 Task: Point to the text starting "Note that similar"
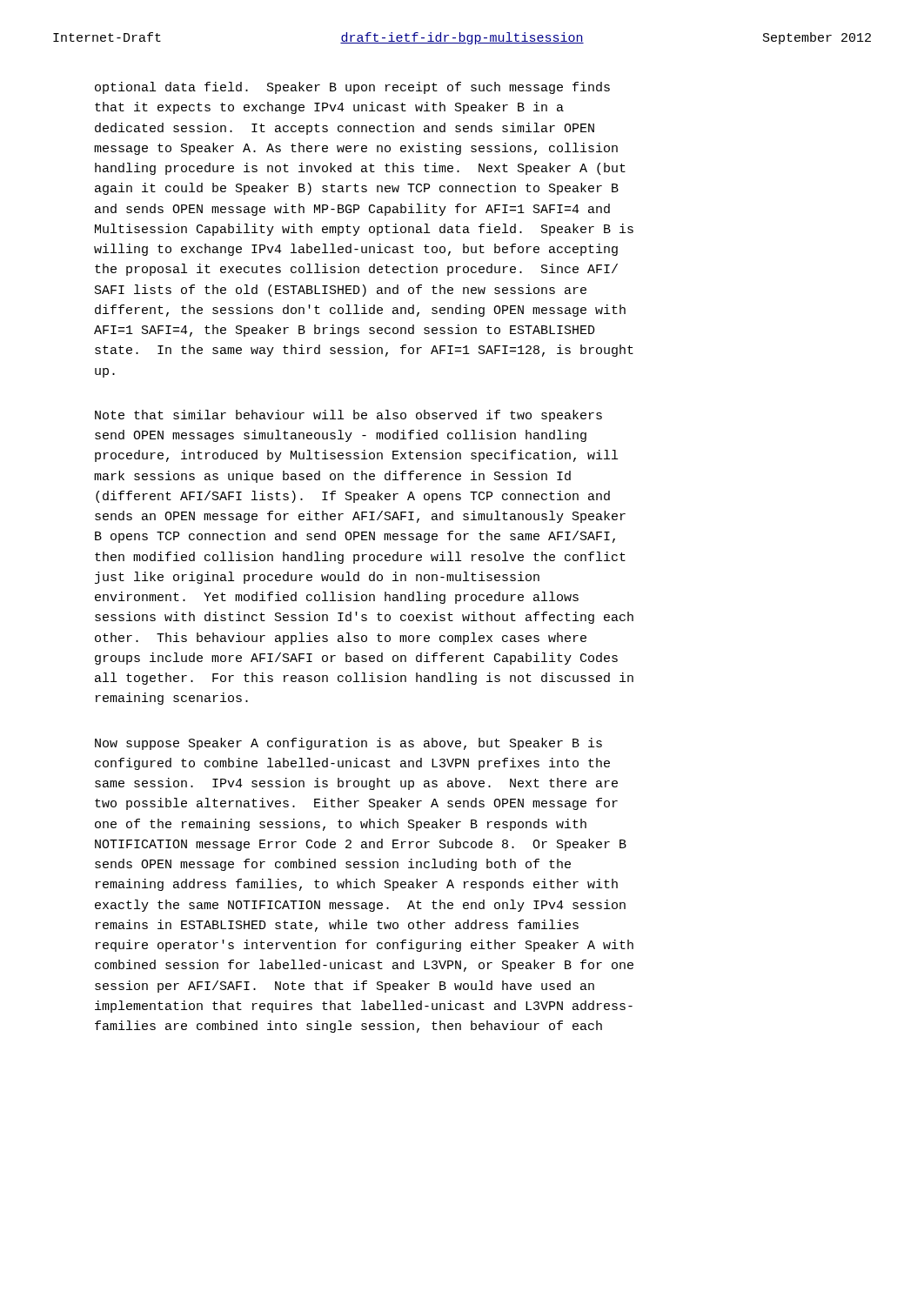[x=483, y=558]
